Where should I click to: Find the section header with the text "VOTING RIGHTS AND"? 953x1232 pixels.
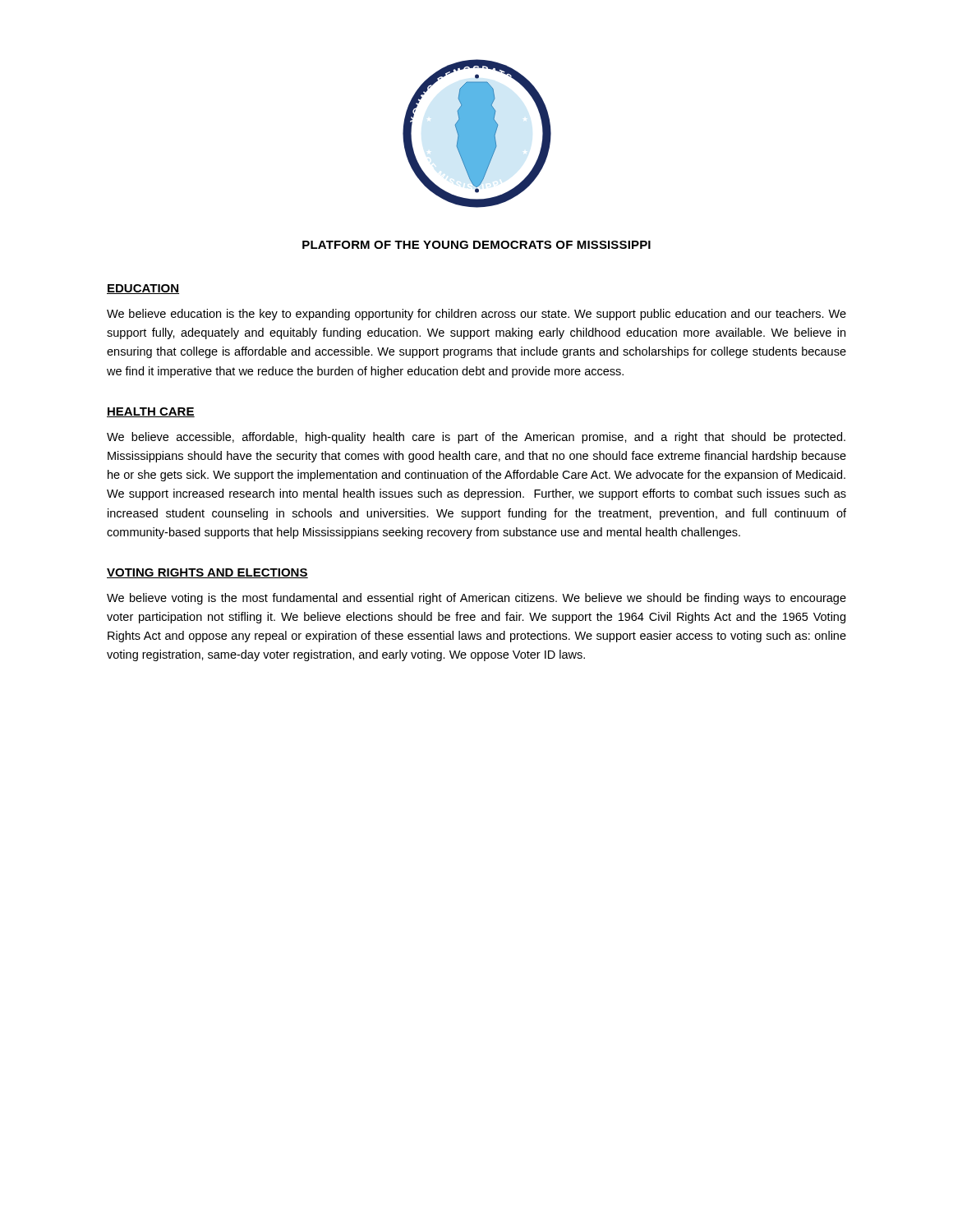click(x=207, y=572)
